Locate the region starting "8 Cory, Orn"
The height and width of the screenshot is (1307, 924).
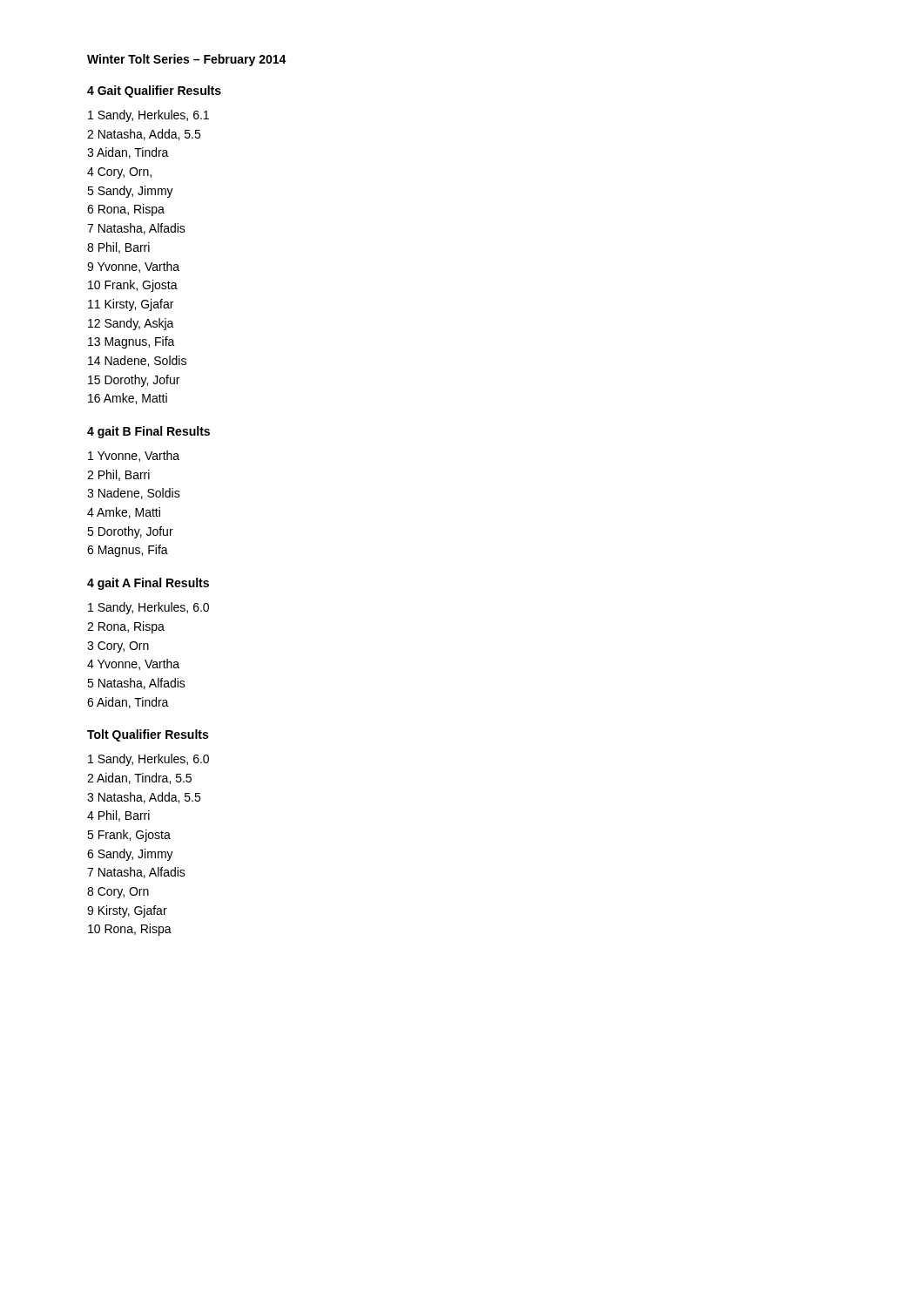click(x=118, y=891)
